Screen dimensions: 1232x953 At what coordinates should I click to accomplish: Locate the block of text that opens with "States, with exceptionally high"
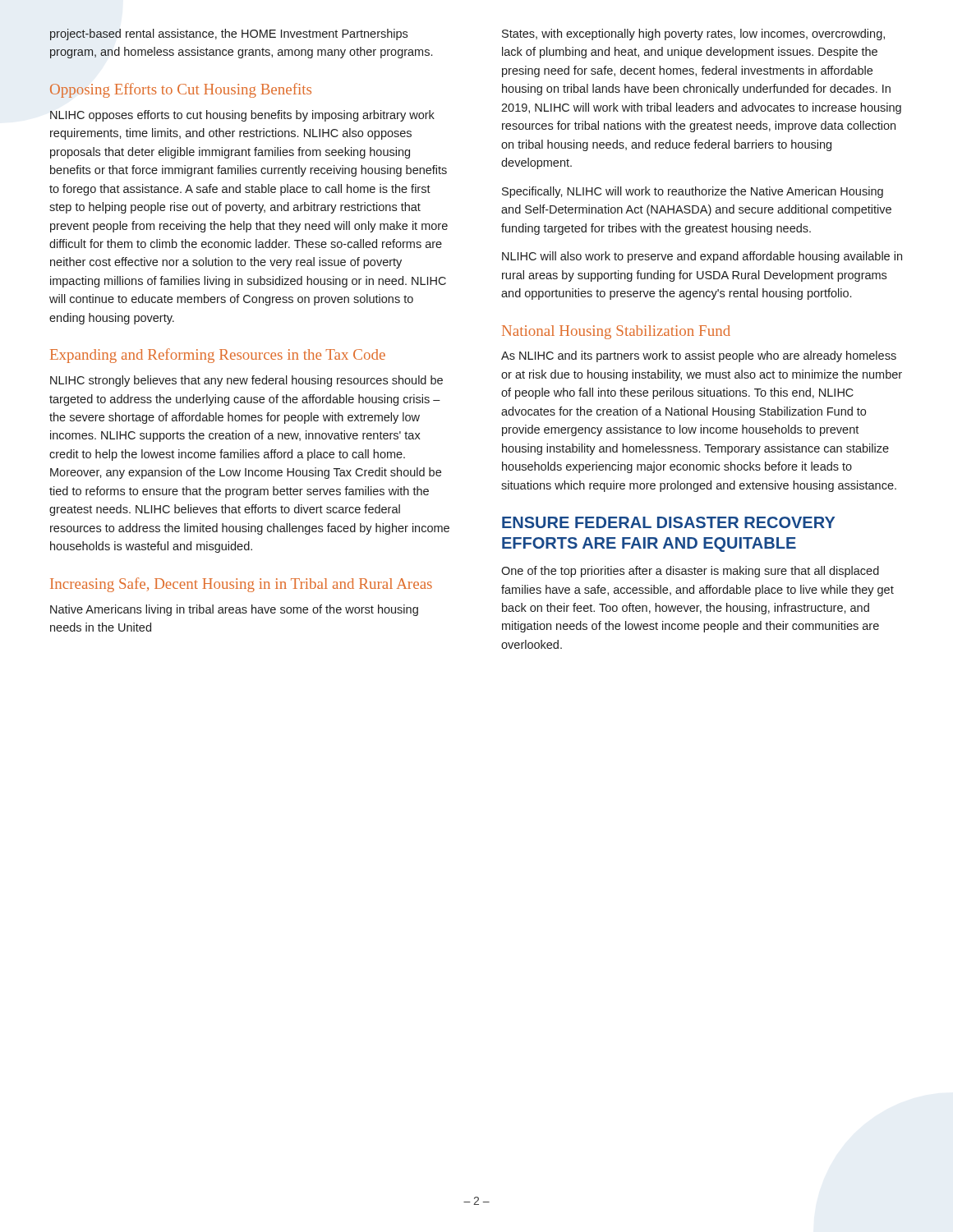pyautogui.click(x=701, y=98)
